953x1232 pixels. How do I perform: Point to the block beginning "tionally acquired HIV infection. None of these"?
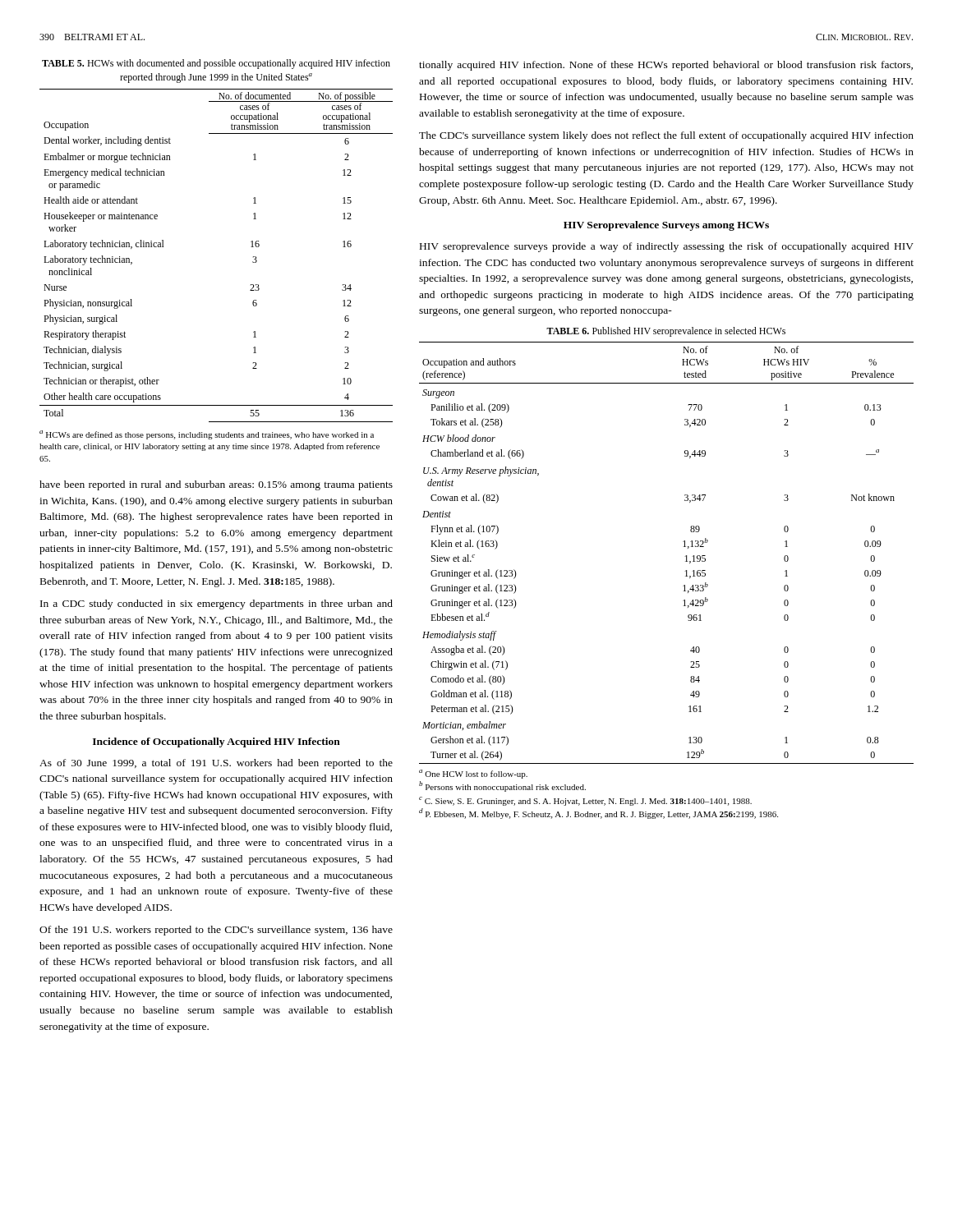[x=666, y=89]
